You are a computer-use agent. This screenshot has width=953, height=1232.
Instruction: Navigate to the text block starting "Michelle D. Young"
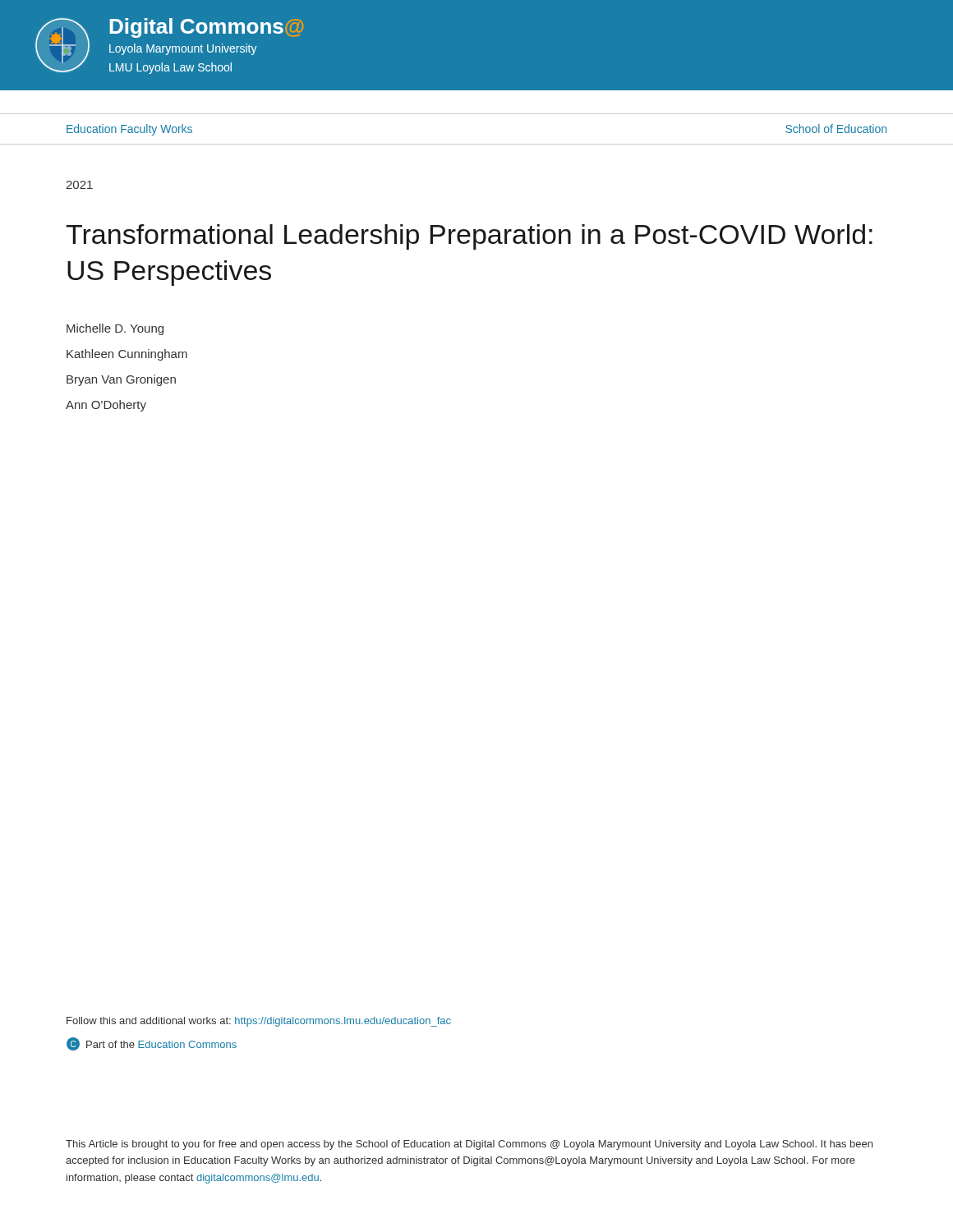pyautogui.click(x=115, y=328)
